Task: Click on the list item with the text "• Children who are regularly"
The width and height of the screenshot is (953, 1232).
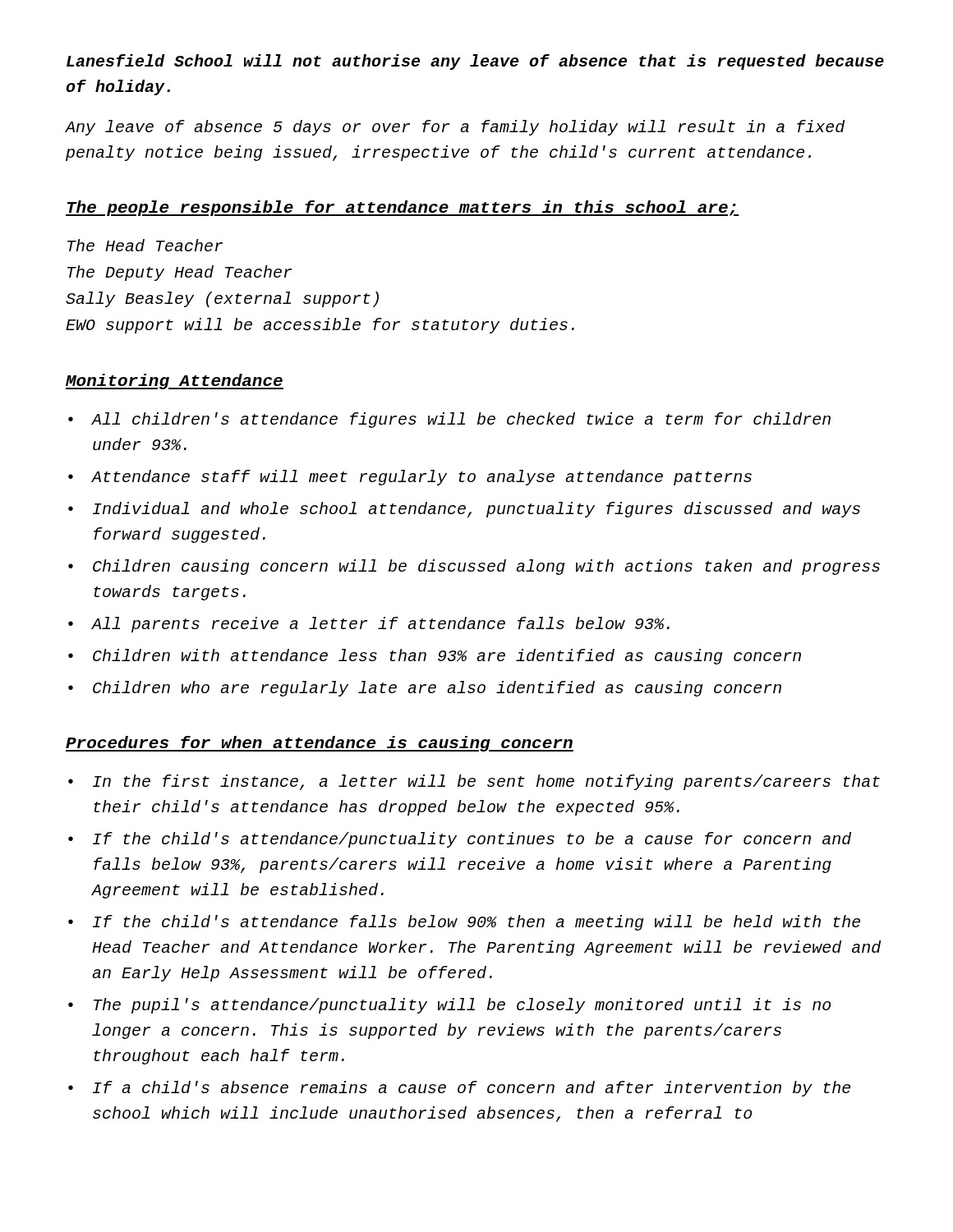Action: point(476,689)
